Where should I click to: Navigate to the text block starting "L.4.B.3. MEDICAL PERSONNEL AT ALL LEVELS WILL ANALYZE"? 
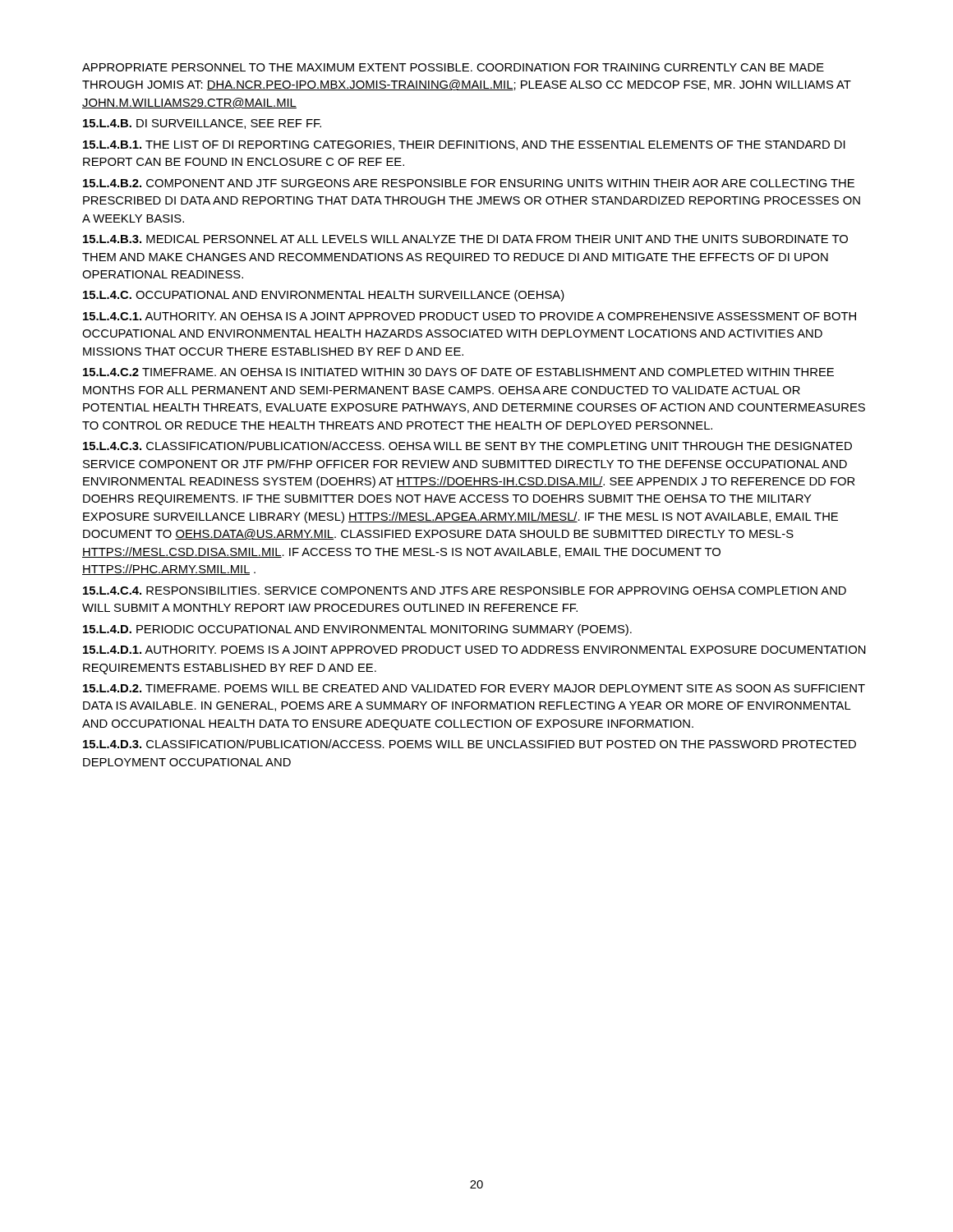476,257
